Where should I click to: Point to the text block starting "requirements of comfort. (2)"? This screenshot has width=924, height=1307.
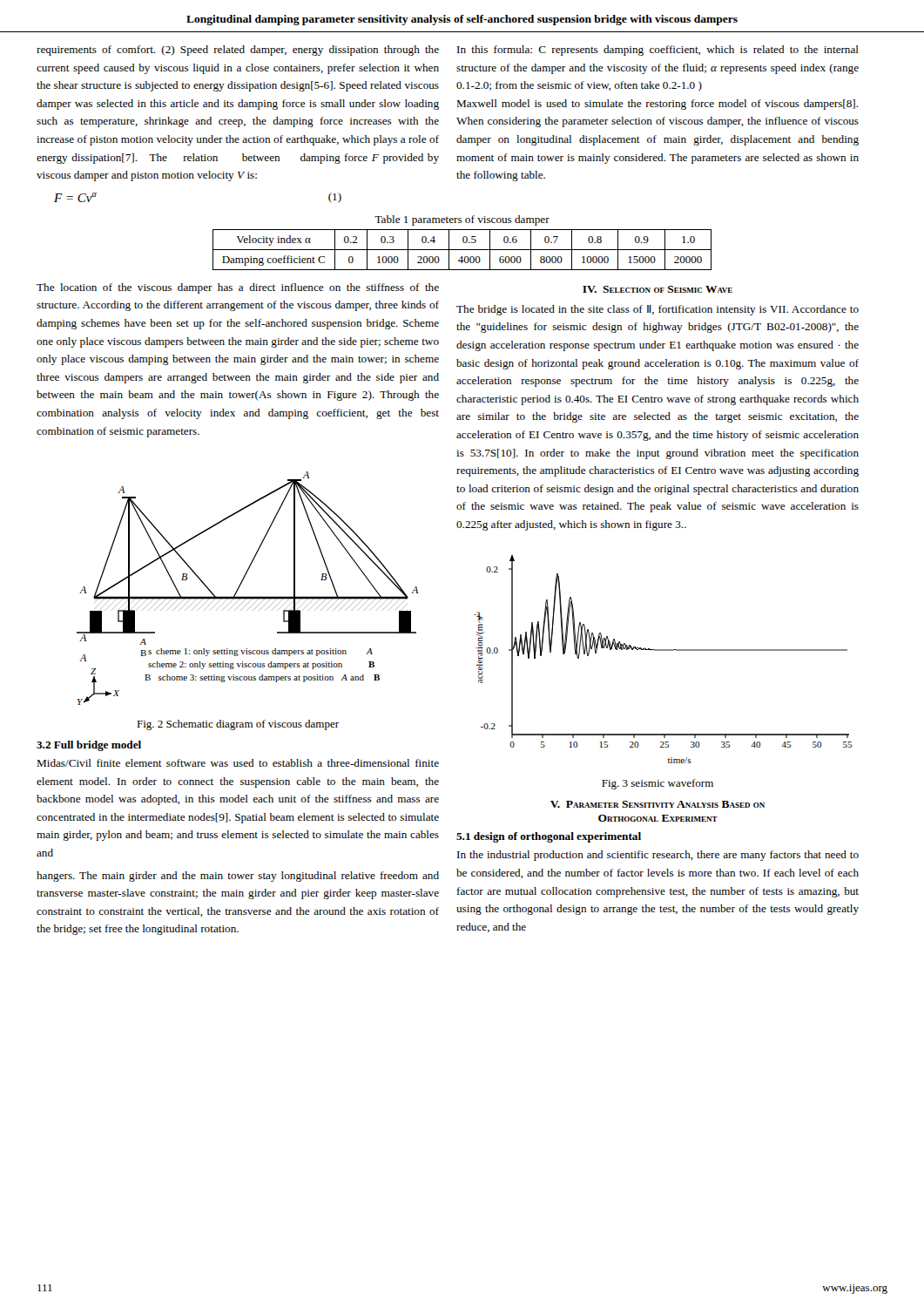pos(238,112)
